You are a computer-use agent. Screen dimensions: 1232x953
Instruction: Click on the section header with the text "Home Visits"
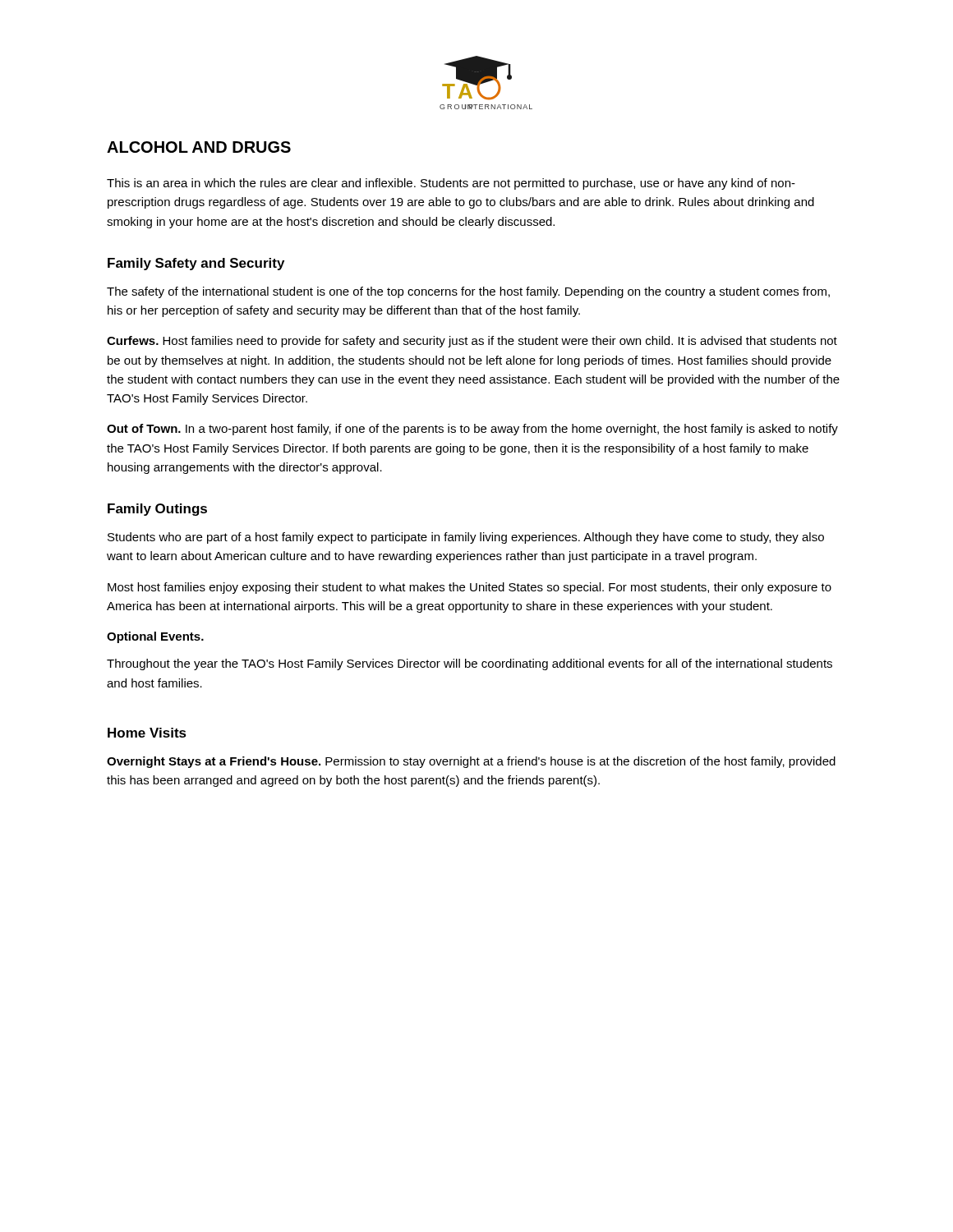point(147,733)
